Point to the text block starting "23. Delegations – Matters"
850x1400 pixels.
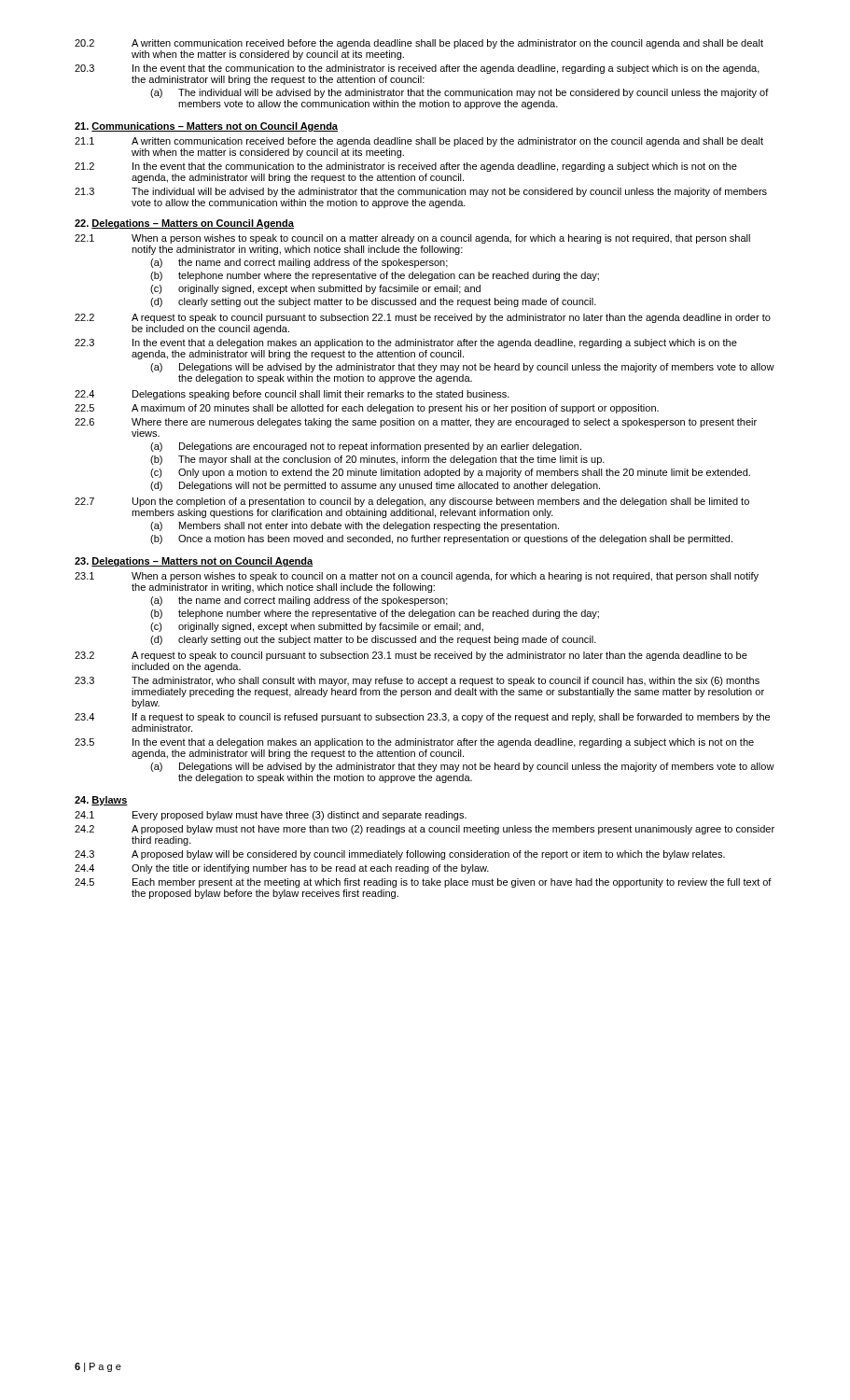click(x=194, y=561)
